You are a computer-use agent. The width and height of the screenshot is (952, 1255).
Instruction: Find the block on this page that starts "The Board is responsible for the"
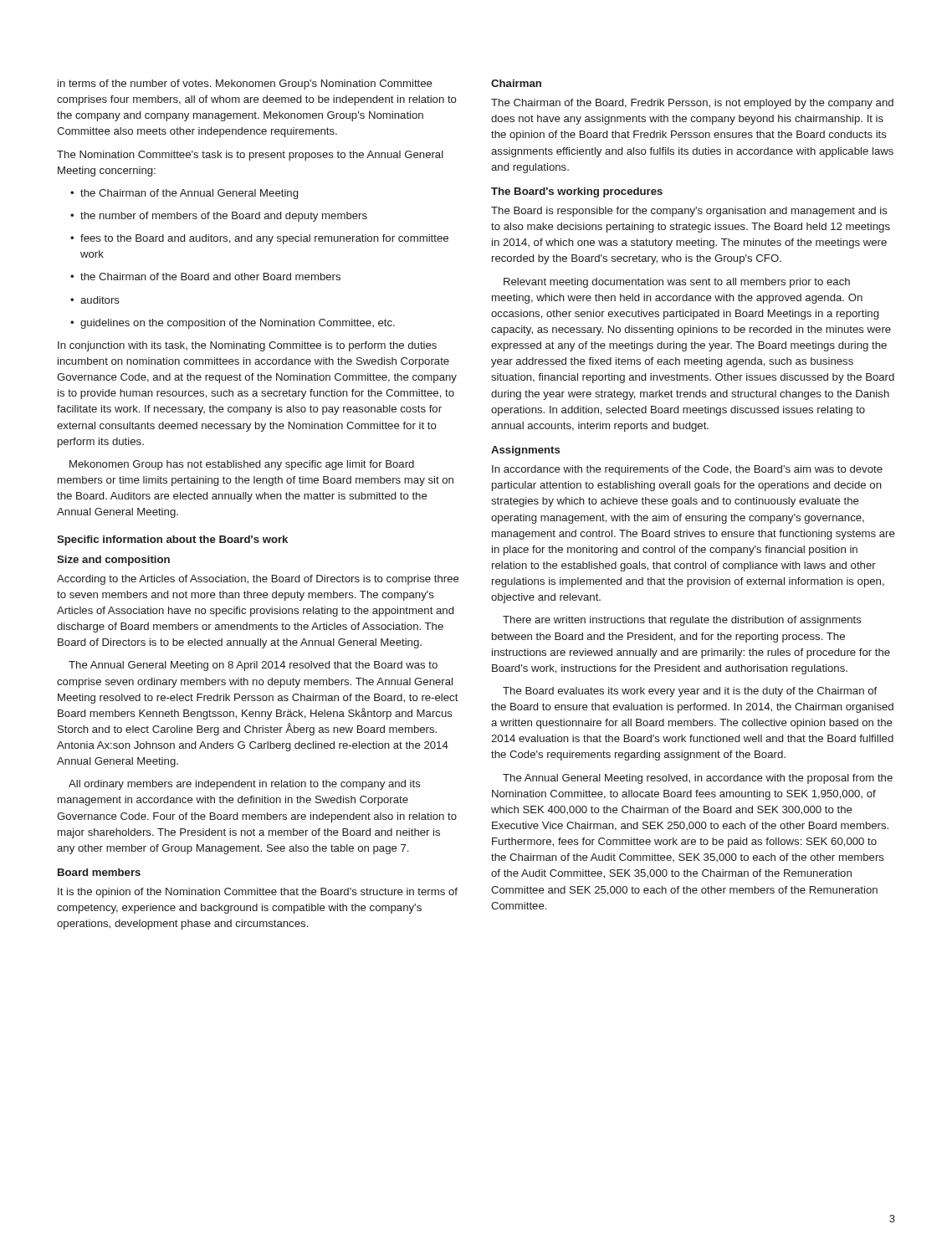[693, 318]
